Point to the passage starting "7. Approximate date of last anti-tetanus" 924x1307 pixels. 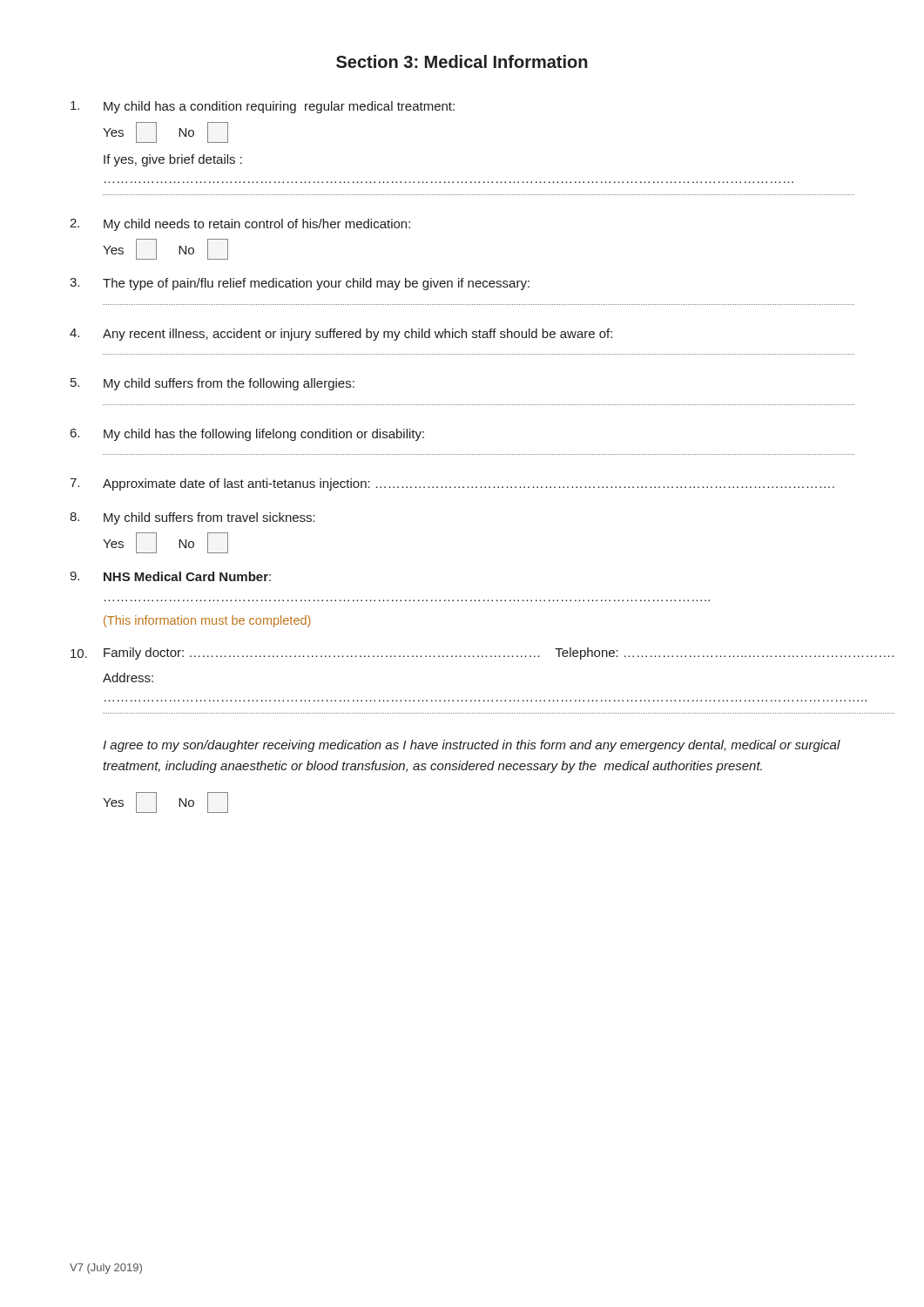462,486
